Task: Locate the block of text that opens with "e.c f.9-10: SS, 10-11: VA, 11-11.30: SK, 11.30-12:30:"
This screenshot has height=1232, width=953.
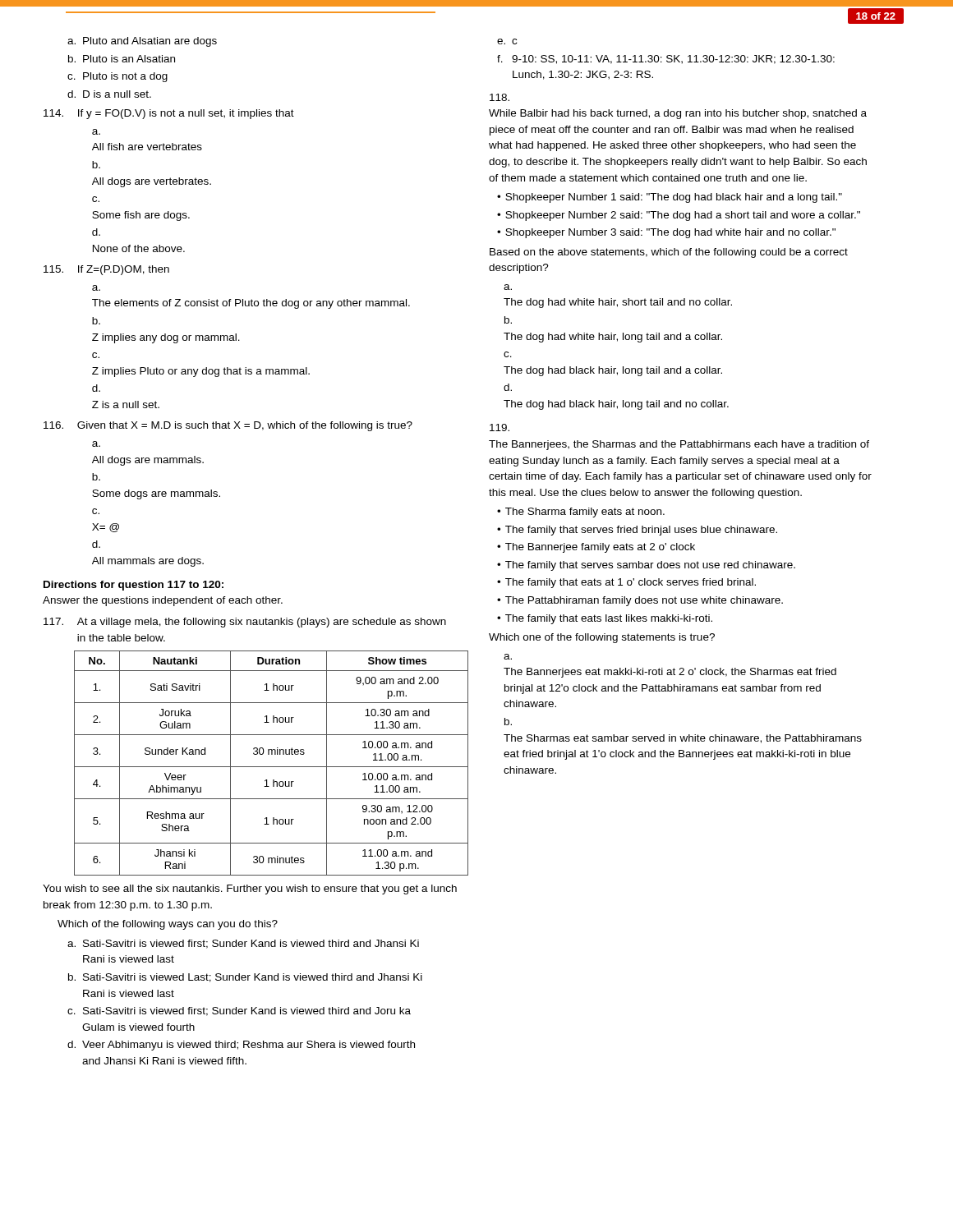Action: (702, 58)
